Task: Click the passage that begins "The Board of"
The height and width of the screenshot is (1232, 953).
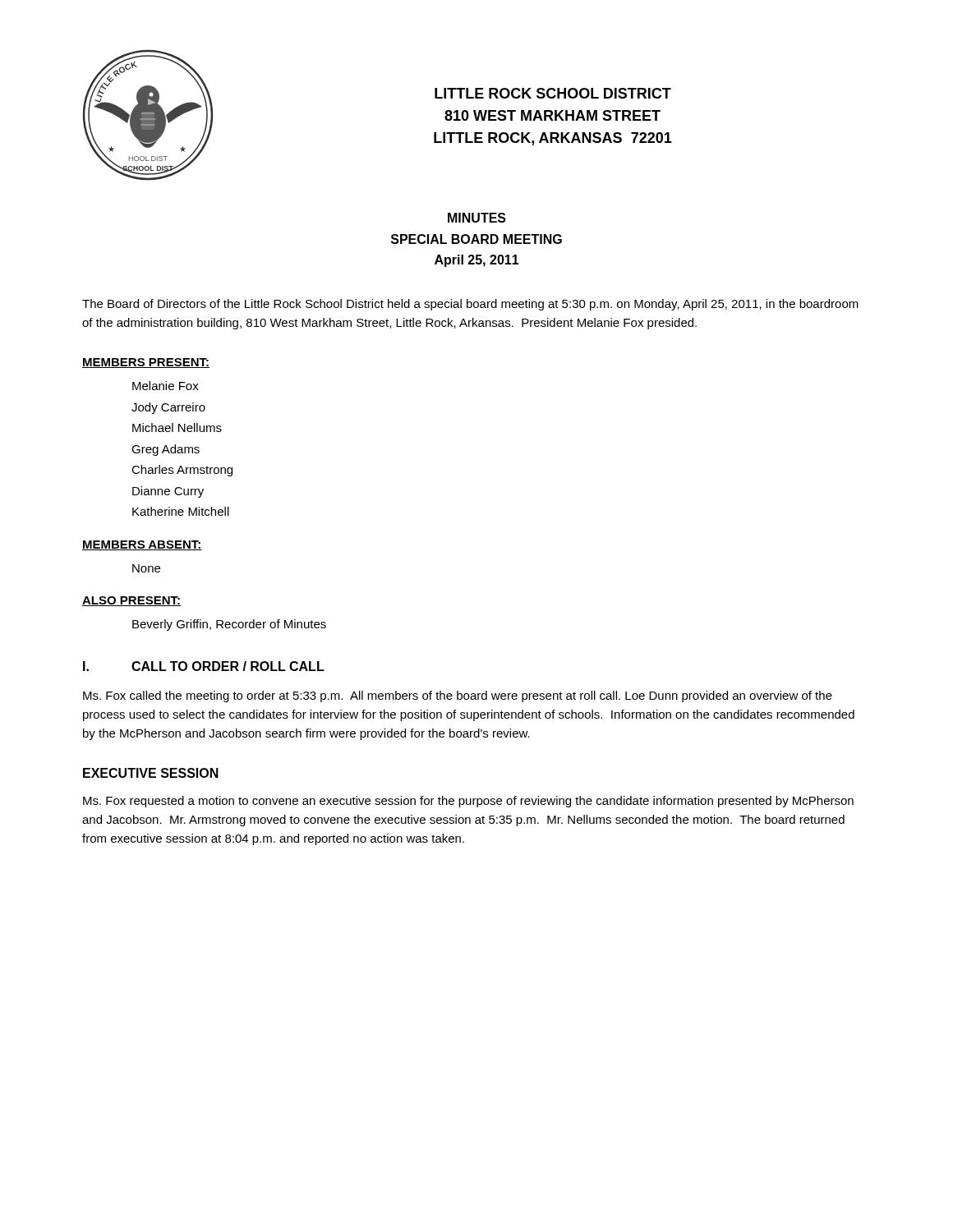Action: point(470,313)
